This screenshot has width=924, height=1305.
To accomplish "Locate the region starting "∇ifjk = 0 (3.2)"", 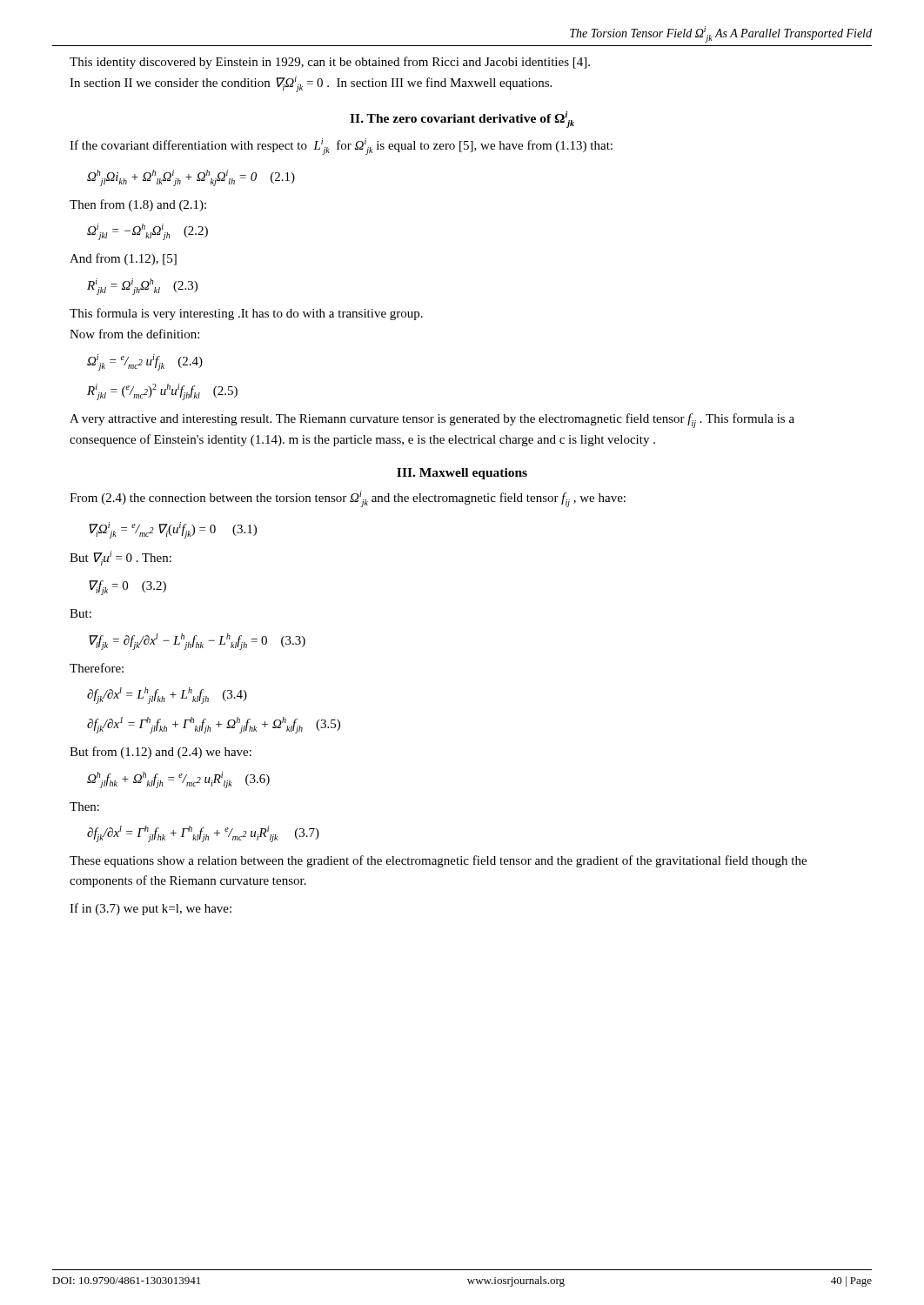I will point(127,587).
